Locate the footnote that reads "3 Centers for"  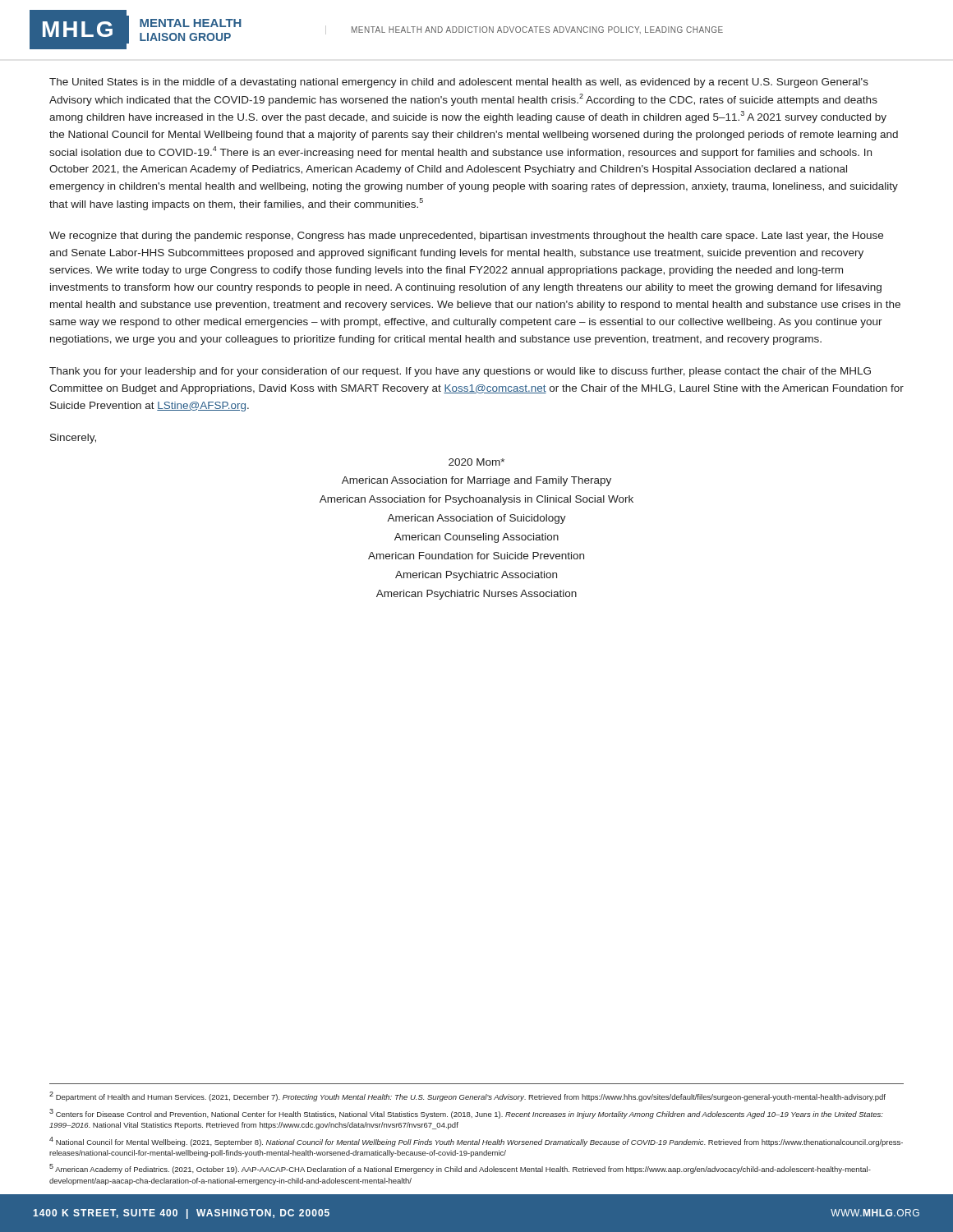(x=466, y=1118)
